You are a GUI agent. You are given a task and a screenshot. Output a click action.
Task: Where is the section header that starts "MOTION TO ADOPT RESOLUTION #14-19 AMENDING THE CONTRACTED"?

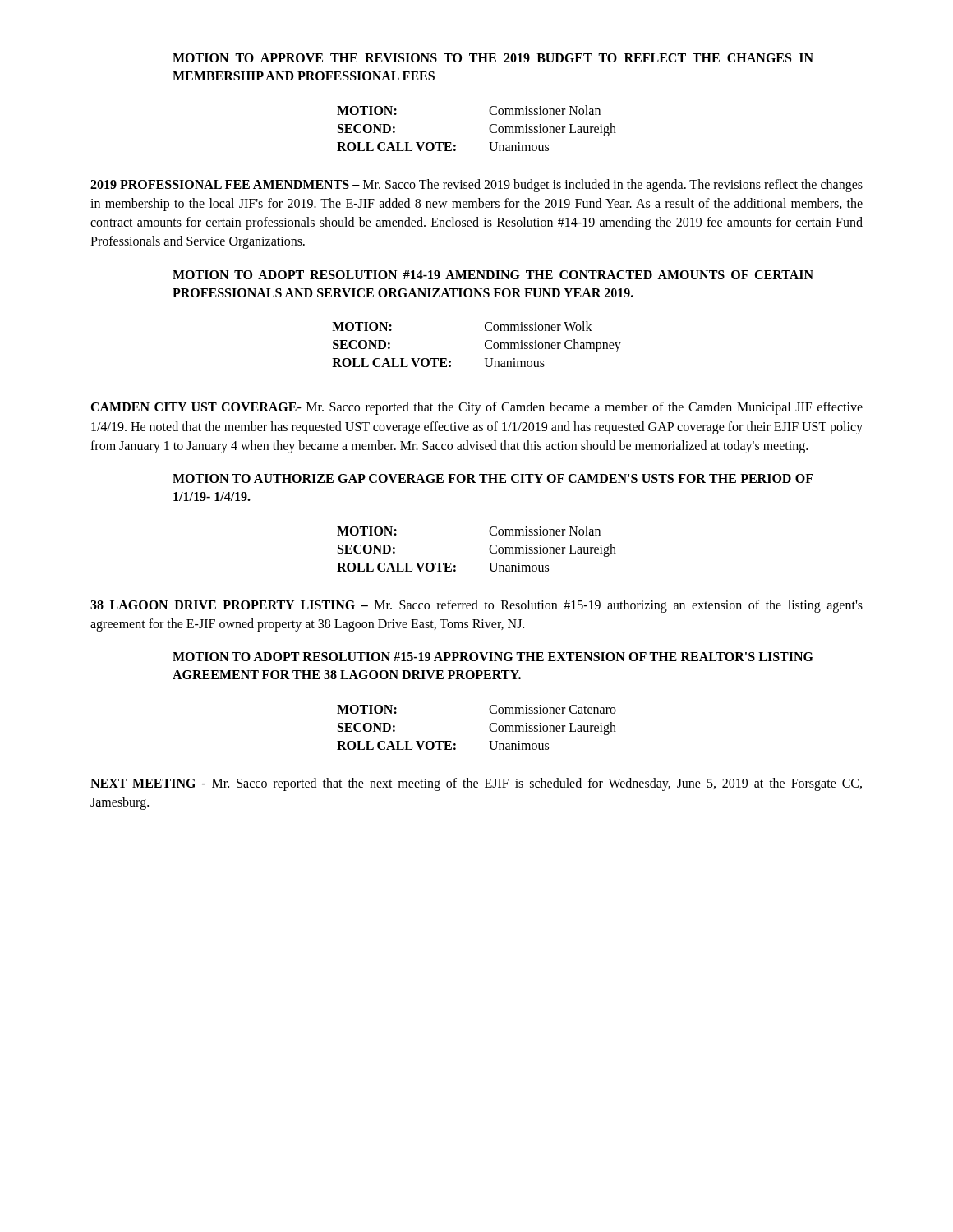click(x=493, y=284)
